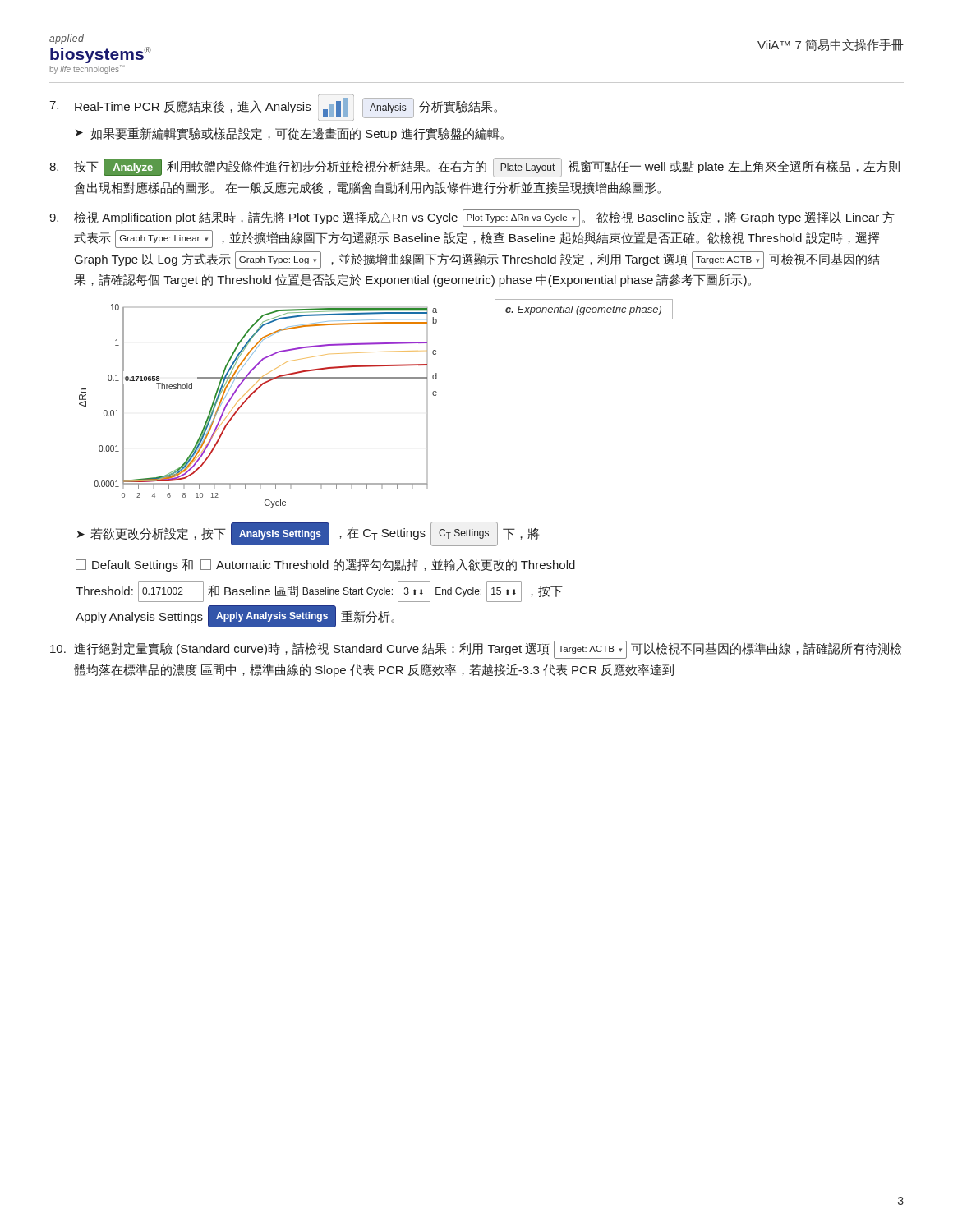
Task: Select the list item that reads "➤ 若欲更改分析設定，按下 Analysis Settings"
Action: click(x=490, y=574)
